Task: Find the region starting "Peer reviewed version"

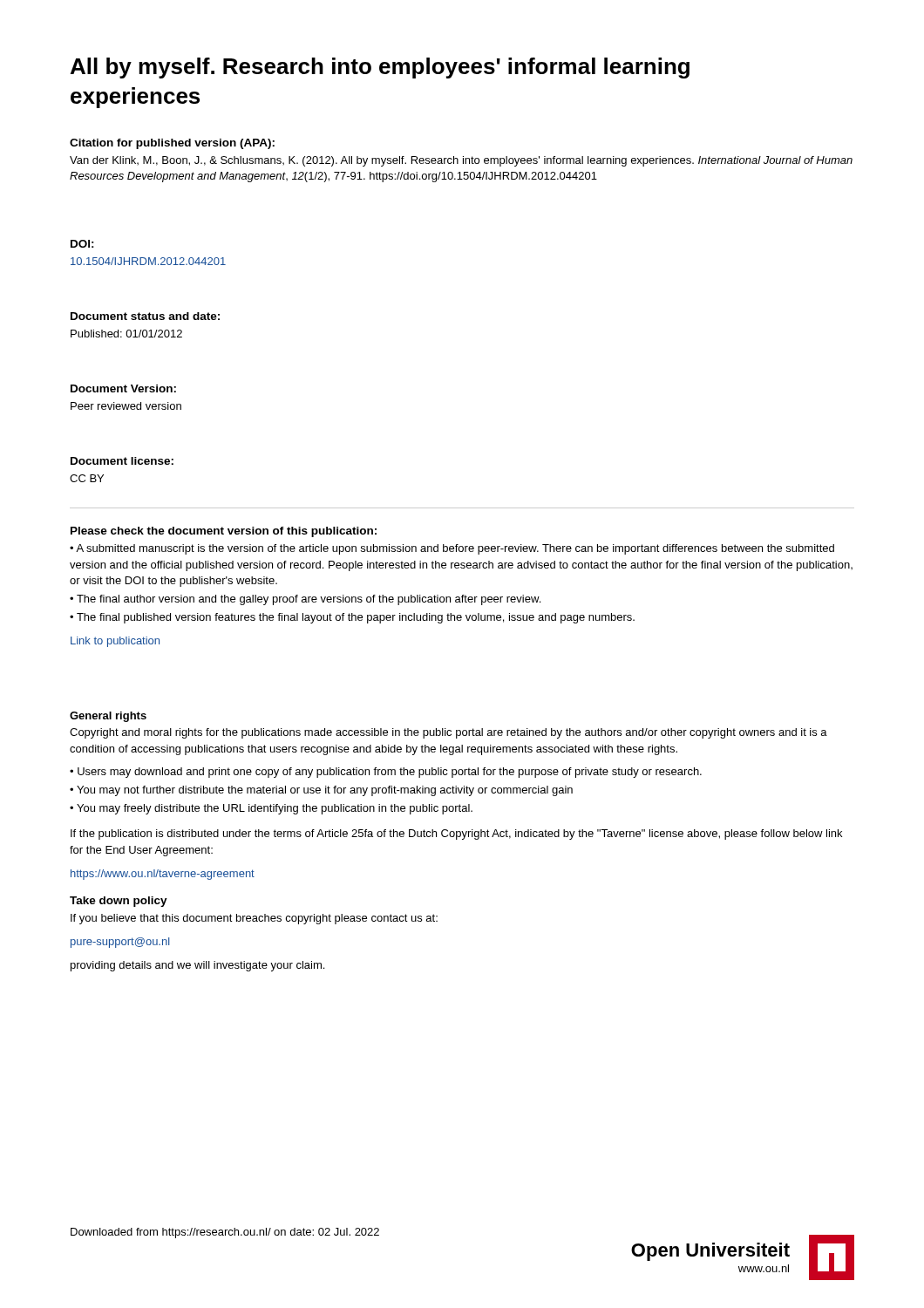Action: point(126,406)
